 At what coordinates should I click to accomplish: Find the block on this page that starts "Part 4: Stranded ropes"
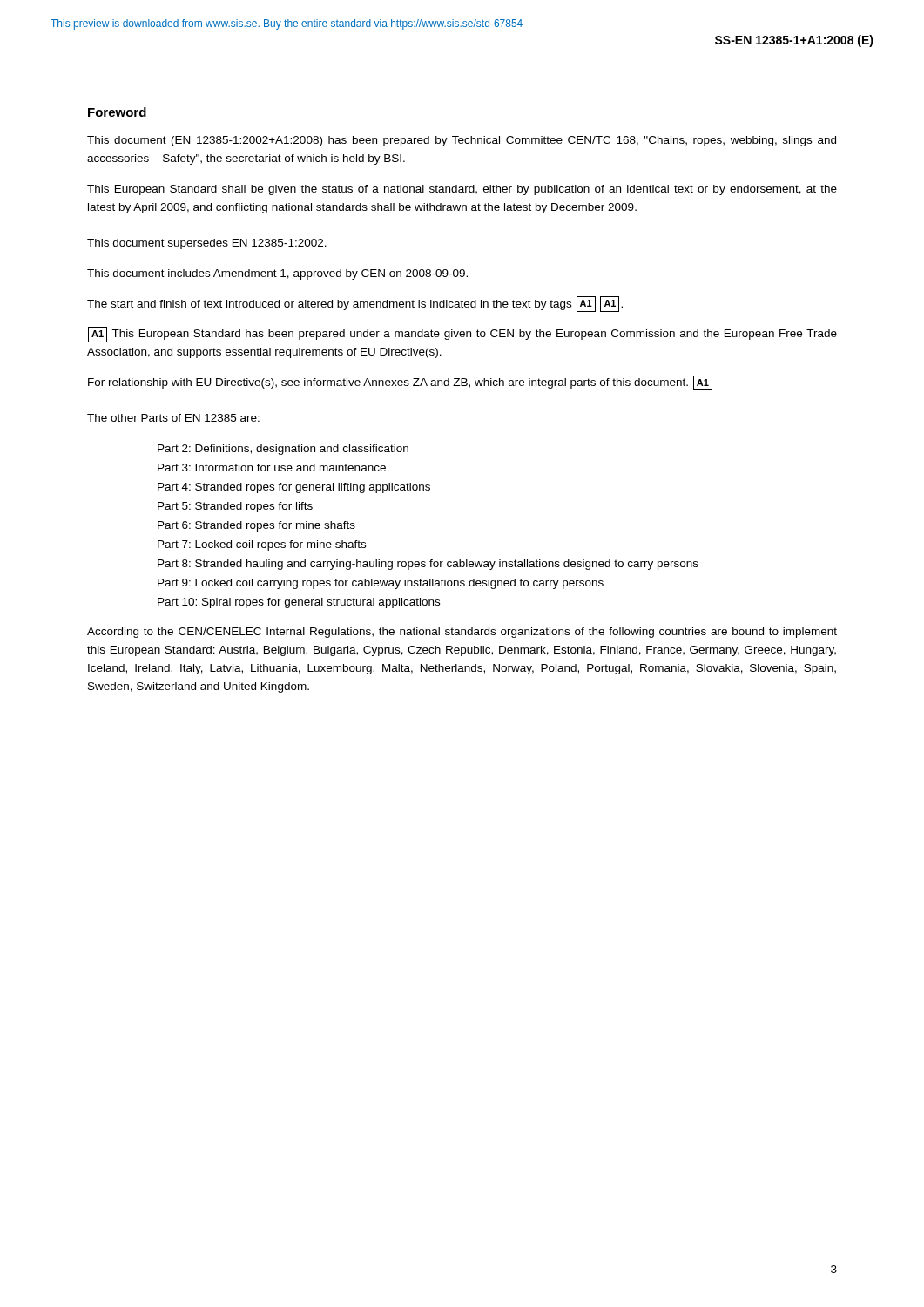[294, 487]
